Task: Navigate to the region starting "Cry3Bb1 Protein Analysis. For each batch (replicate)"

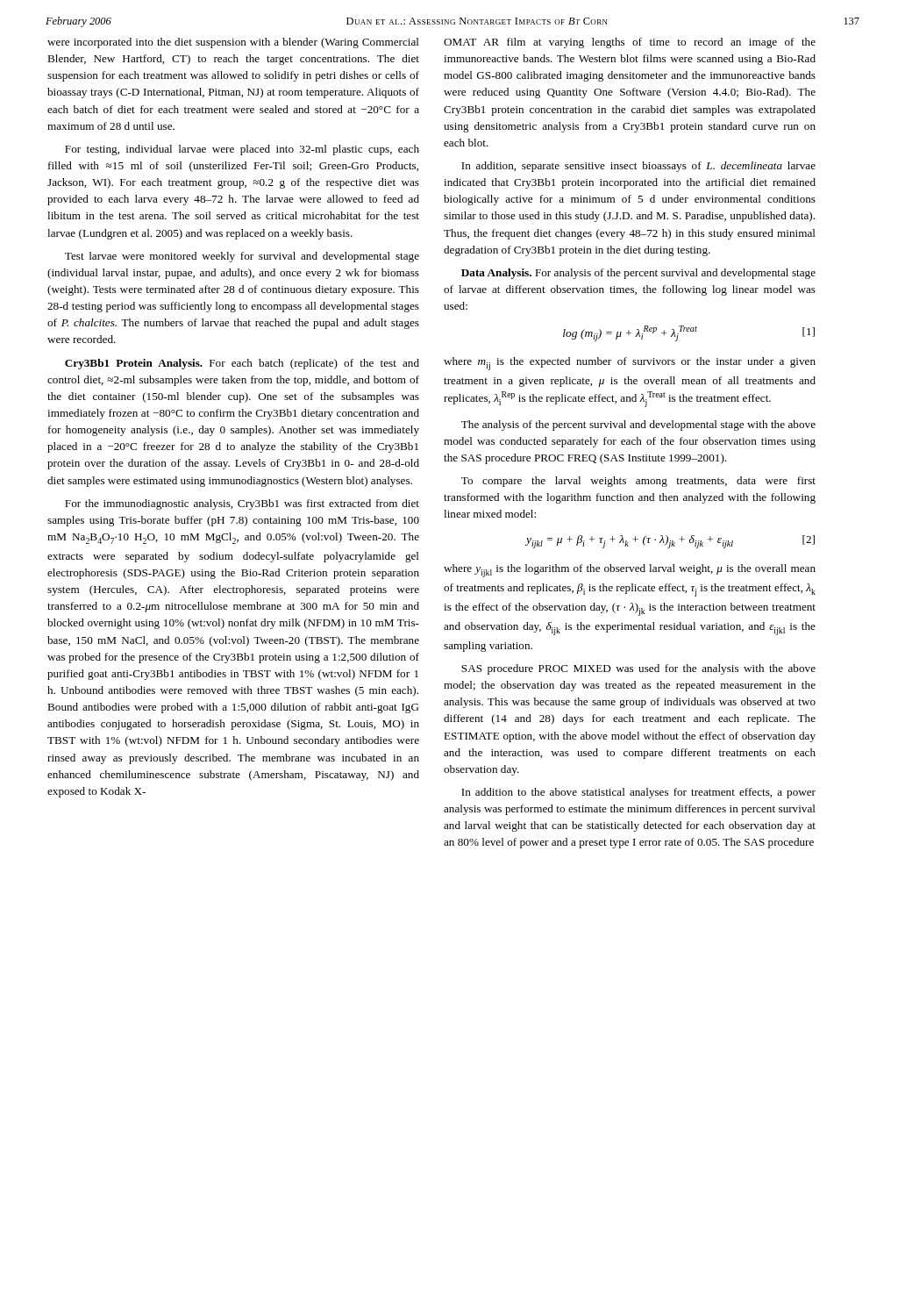Action: pos(233,421)
